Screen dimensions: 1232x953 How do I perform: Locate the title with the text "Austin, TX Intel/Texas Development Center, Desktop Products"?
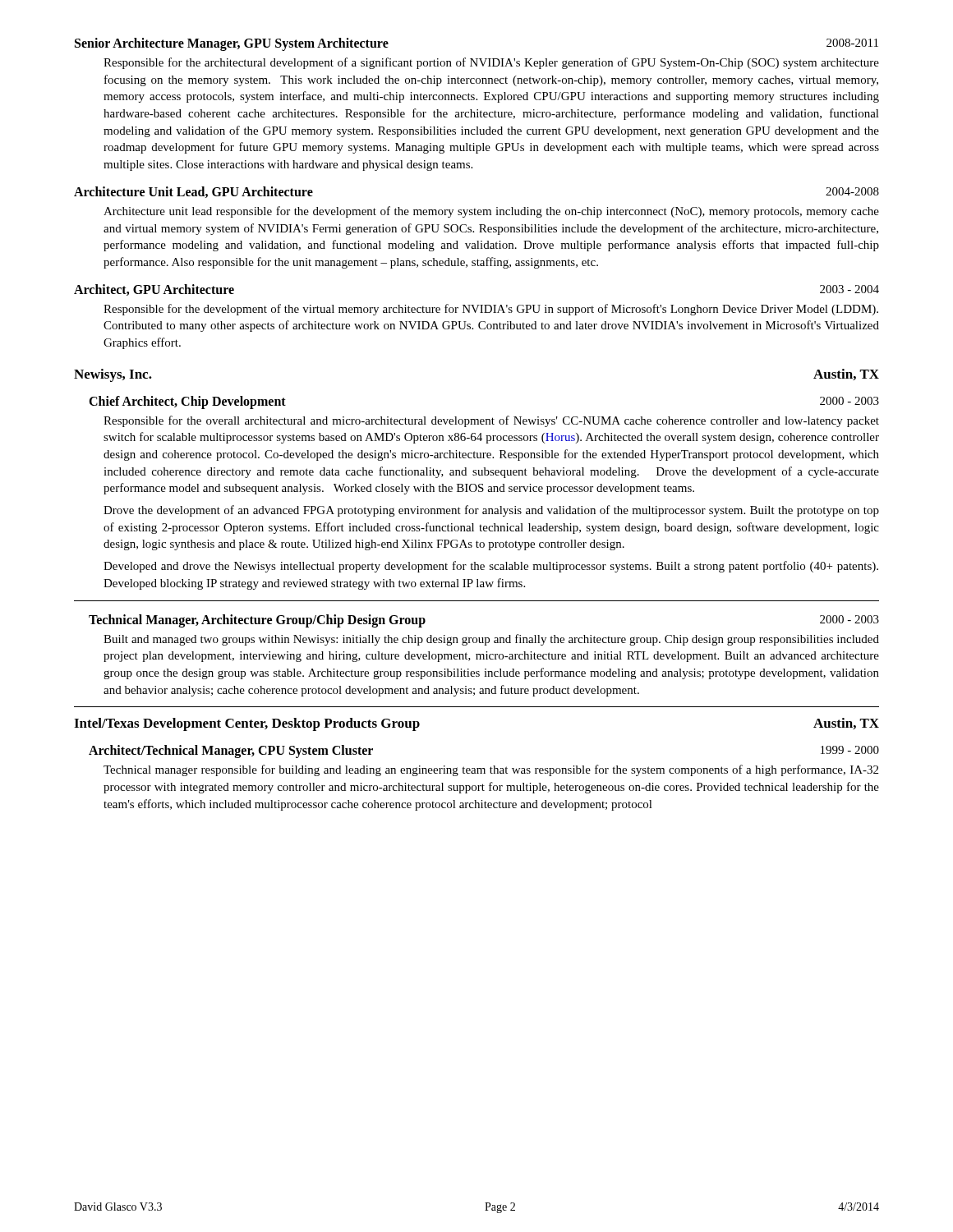[254, 724]
